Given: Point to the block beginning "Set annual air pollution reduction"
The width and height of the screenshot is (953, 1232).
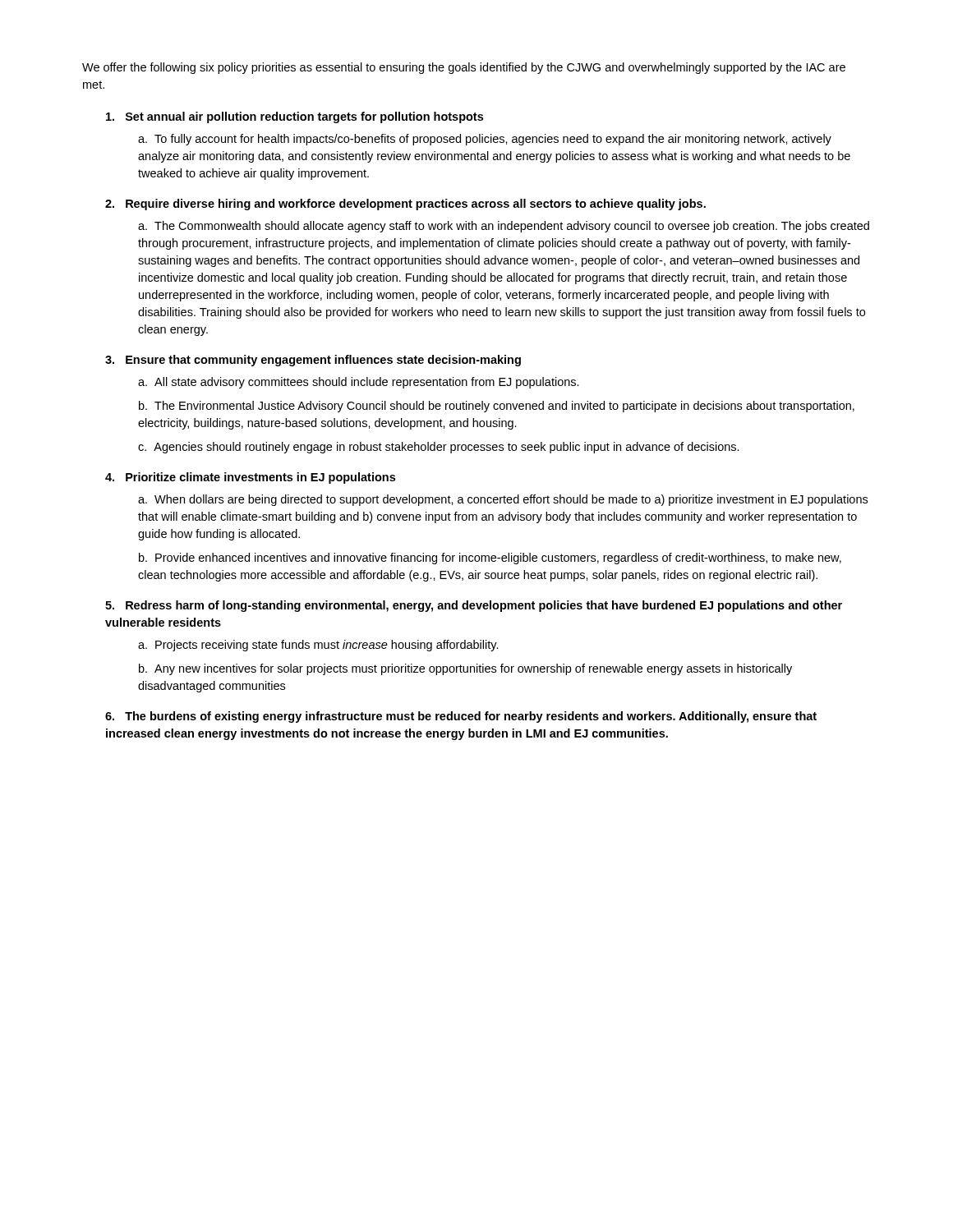Looking at the screenshot, I should click(x=488, y=146).
